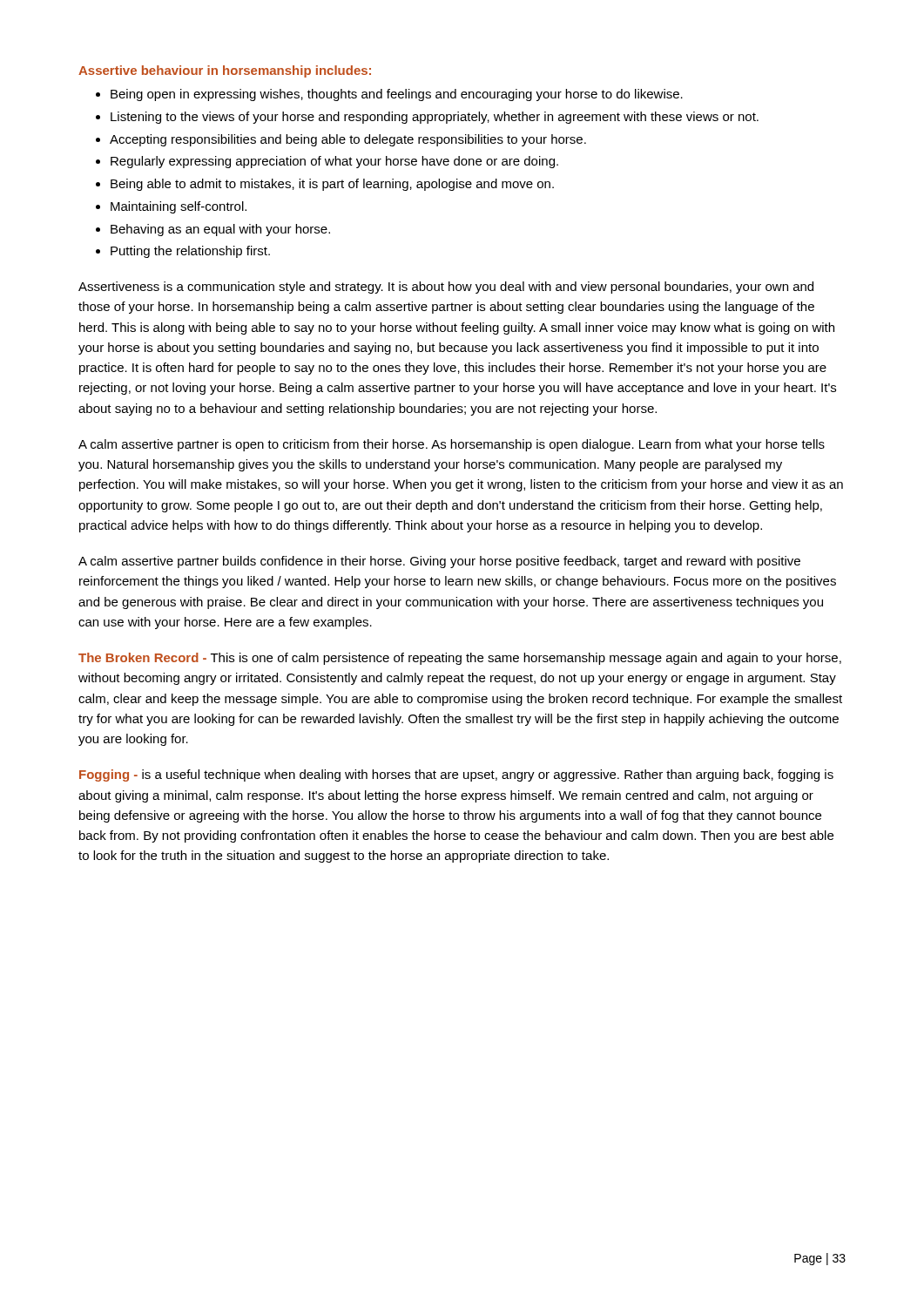Image resolution: width=924 pixels, height=1307 pixels.
Task: Locate the block of text that opens with "Behaving as an equal with"
Action: pyautogui.click(x=220, y=230)
